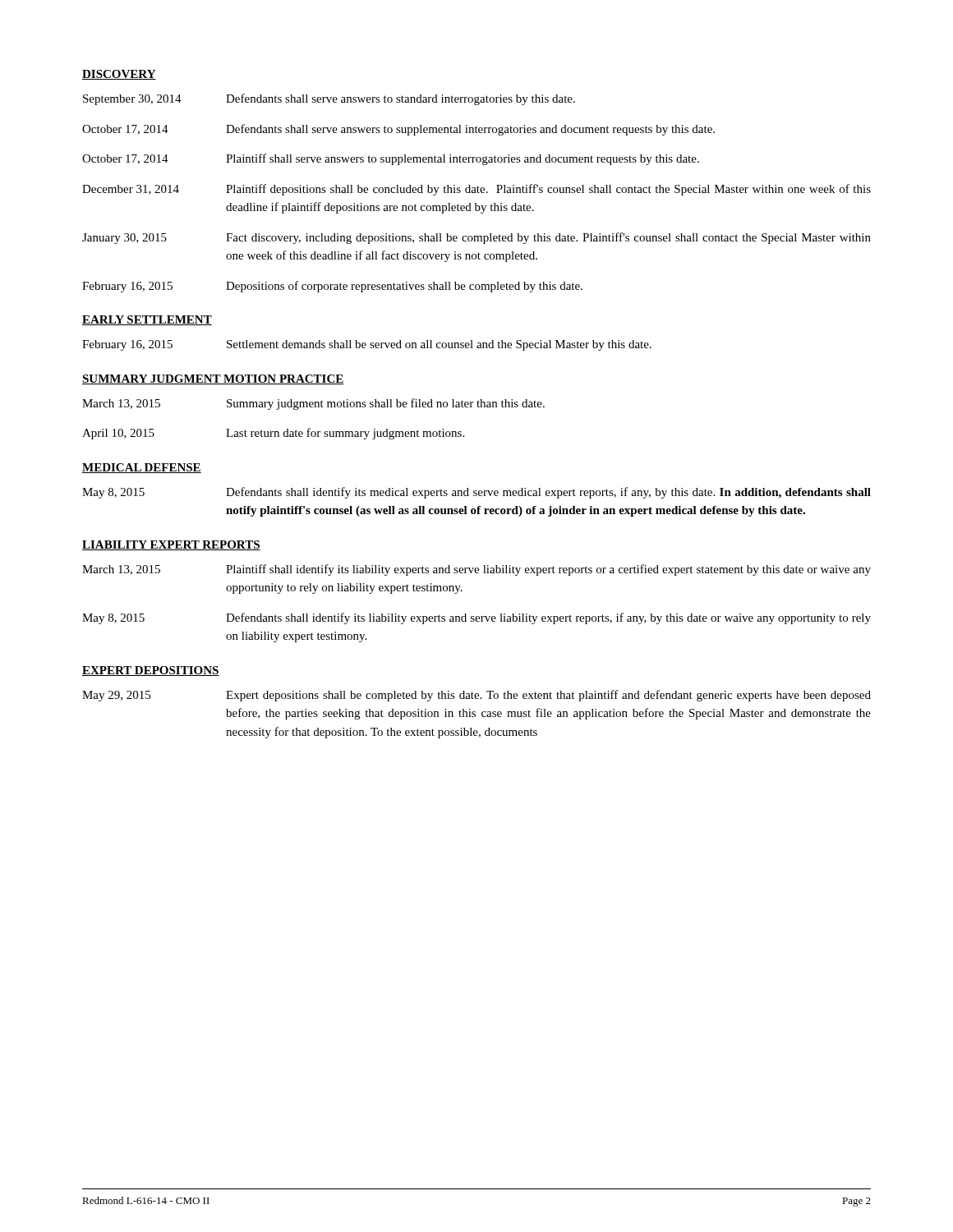953x1232 pixels.
Task: Locate the region starting "December 31, 2014 Plaintiff"
Action: pos(476,198)
